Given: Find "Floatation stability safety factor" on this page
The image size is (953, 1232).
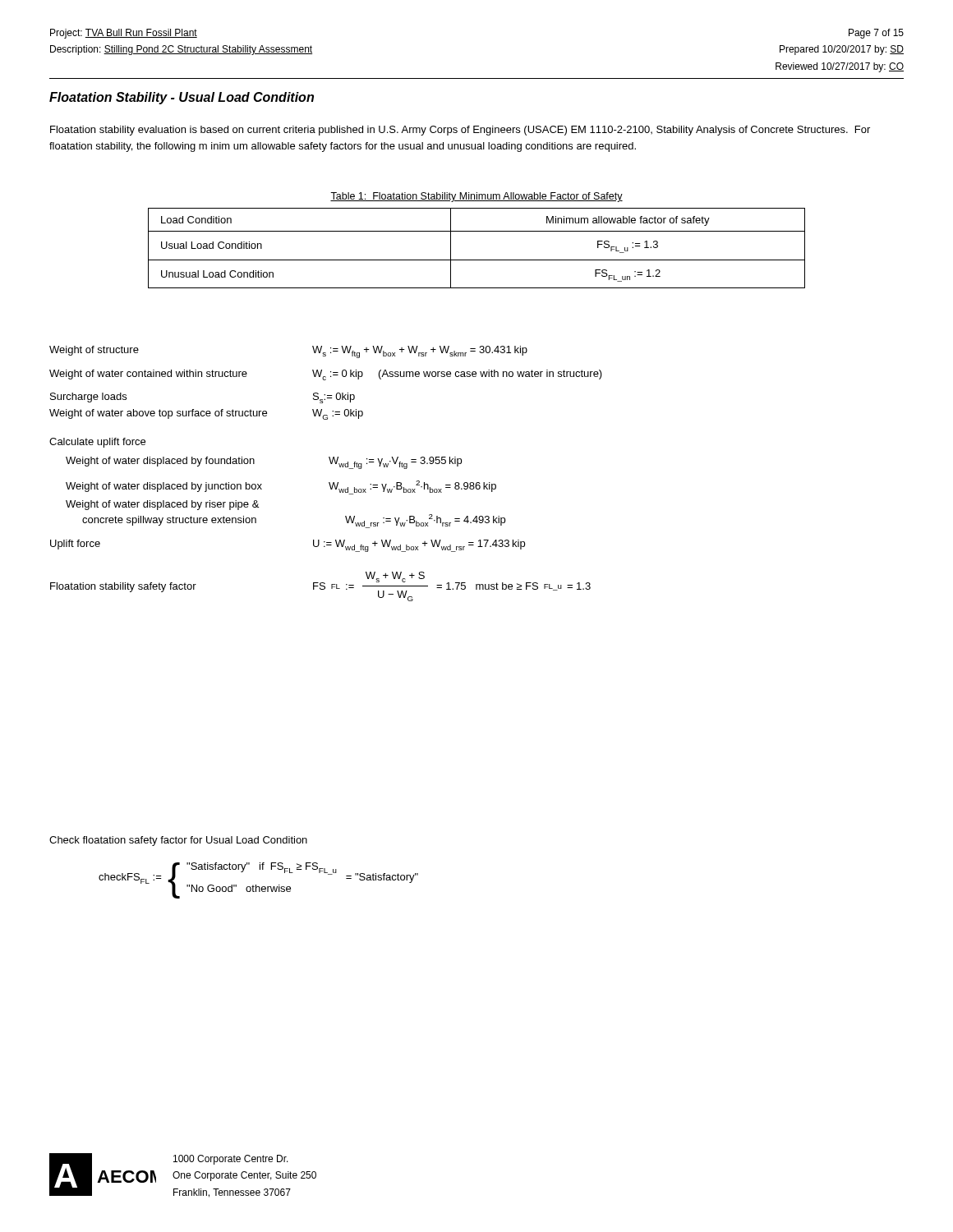Looking at the screenshot, I should click(123, 586).
